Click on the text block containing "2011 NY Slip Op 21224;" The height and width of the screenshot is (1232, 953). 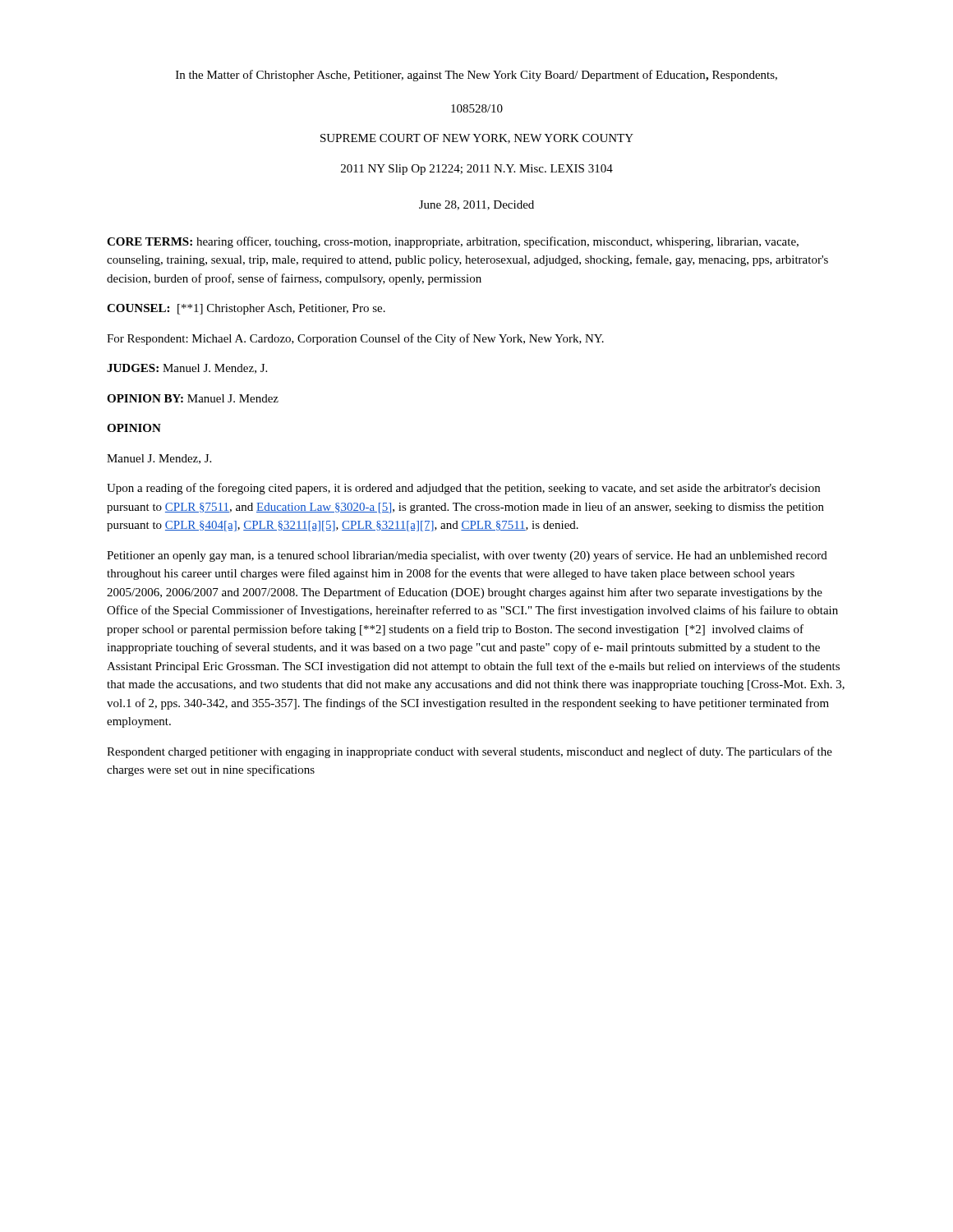(x=476, y=168)
